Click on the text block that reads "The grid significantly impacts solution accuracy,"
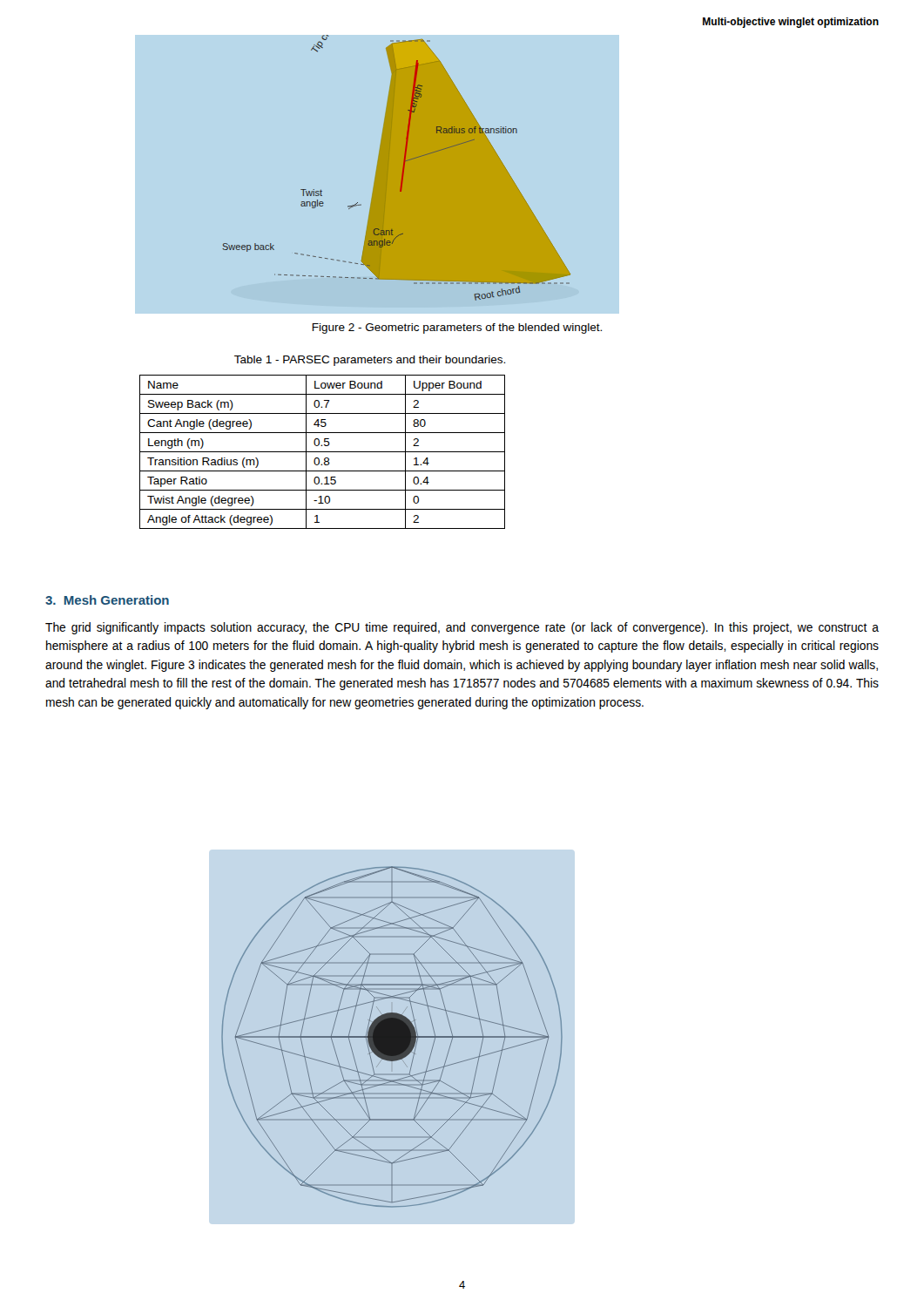 [462, 665]
